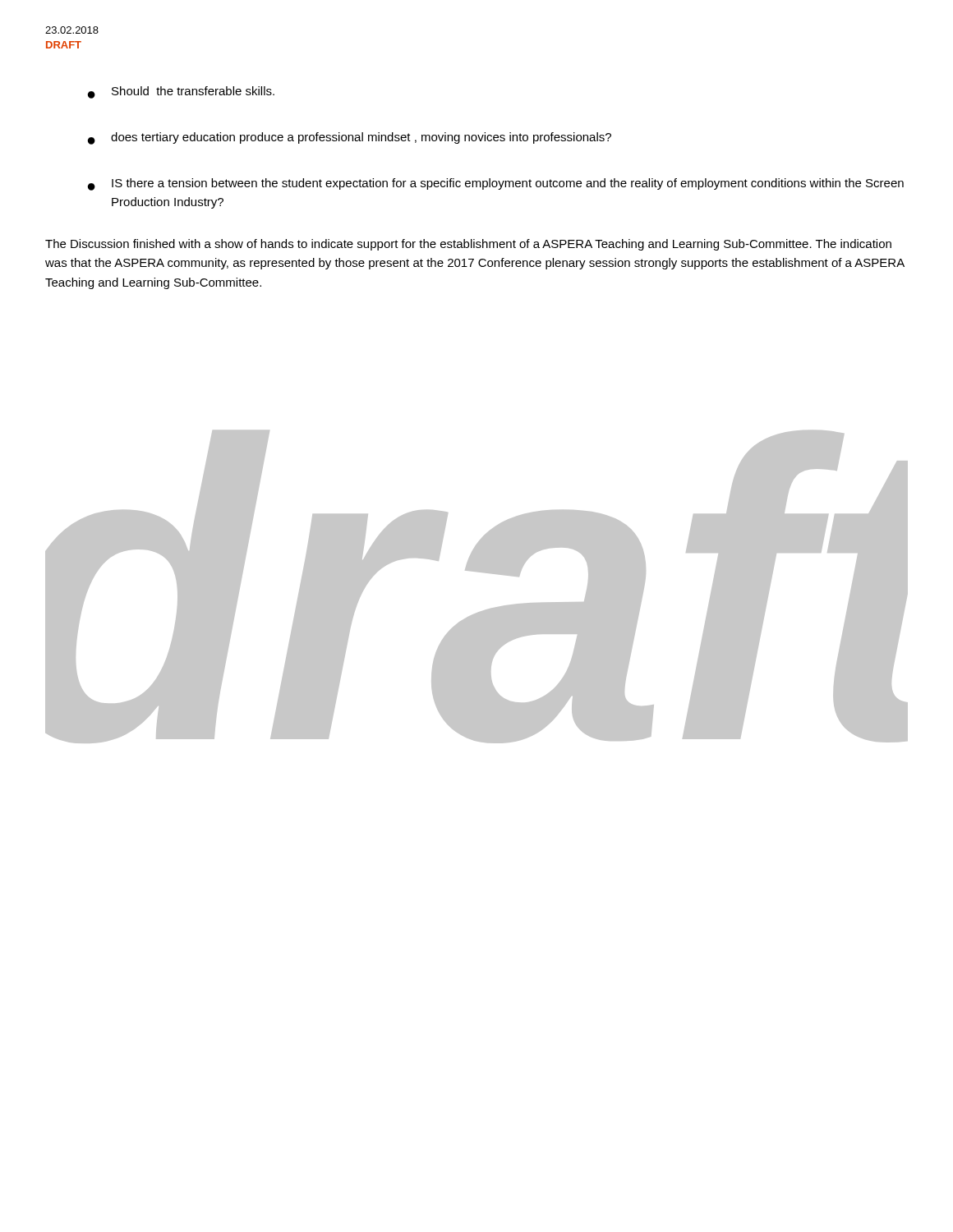
Task: Select the block starting "● Should the transferable skills."
Action: click(x=181, y=92)
